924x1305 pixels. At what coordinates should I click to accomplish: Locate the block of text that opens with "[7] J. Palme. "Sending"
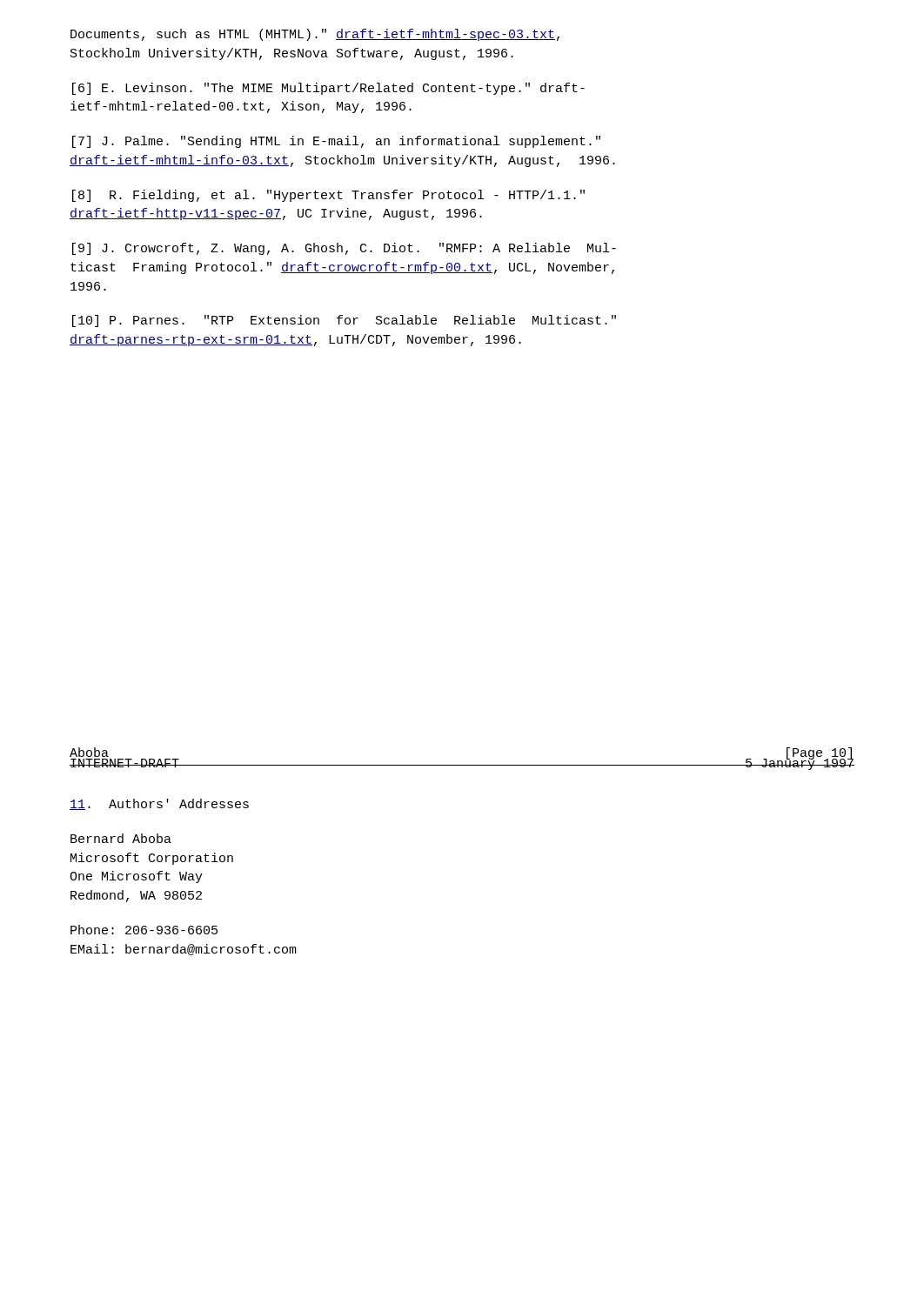point(344,152)
